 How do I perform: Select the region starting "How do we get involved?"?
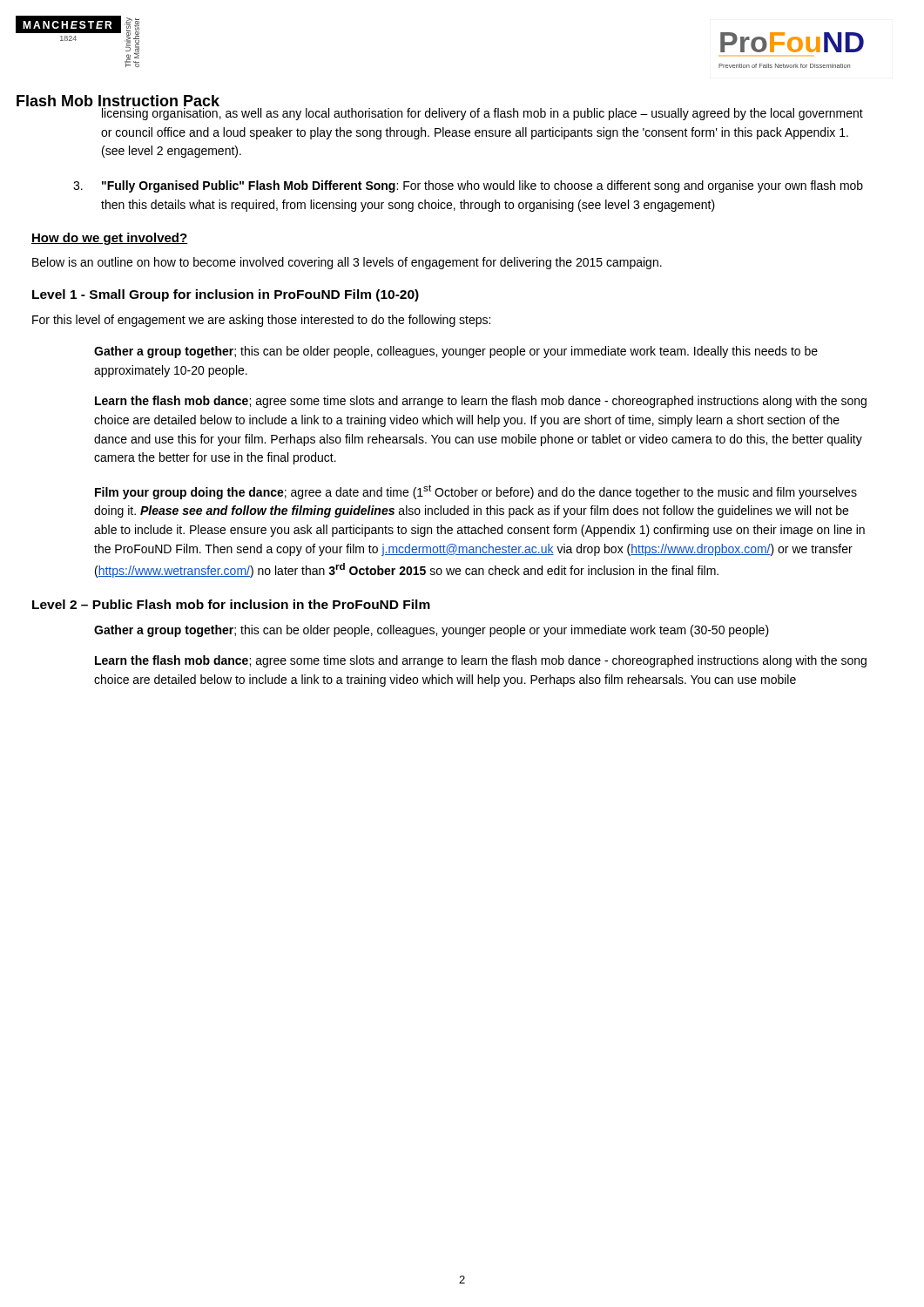109,239
